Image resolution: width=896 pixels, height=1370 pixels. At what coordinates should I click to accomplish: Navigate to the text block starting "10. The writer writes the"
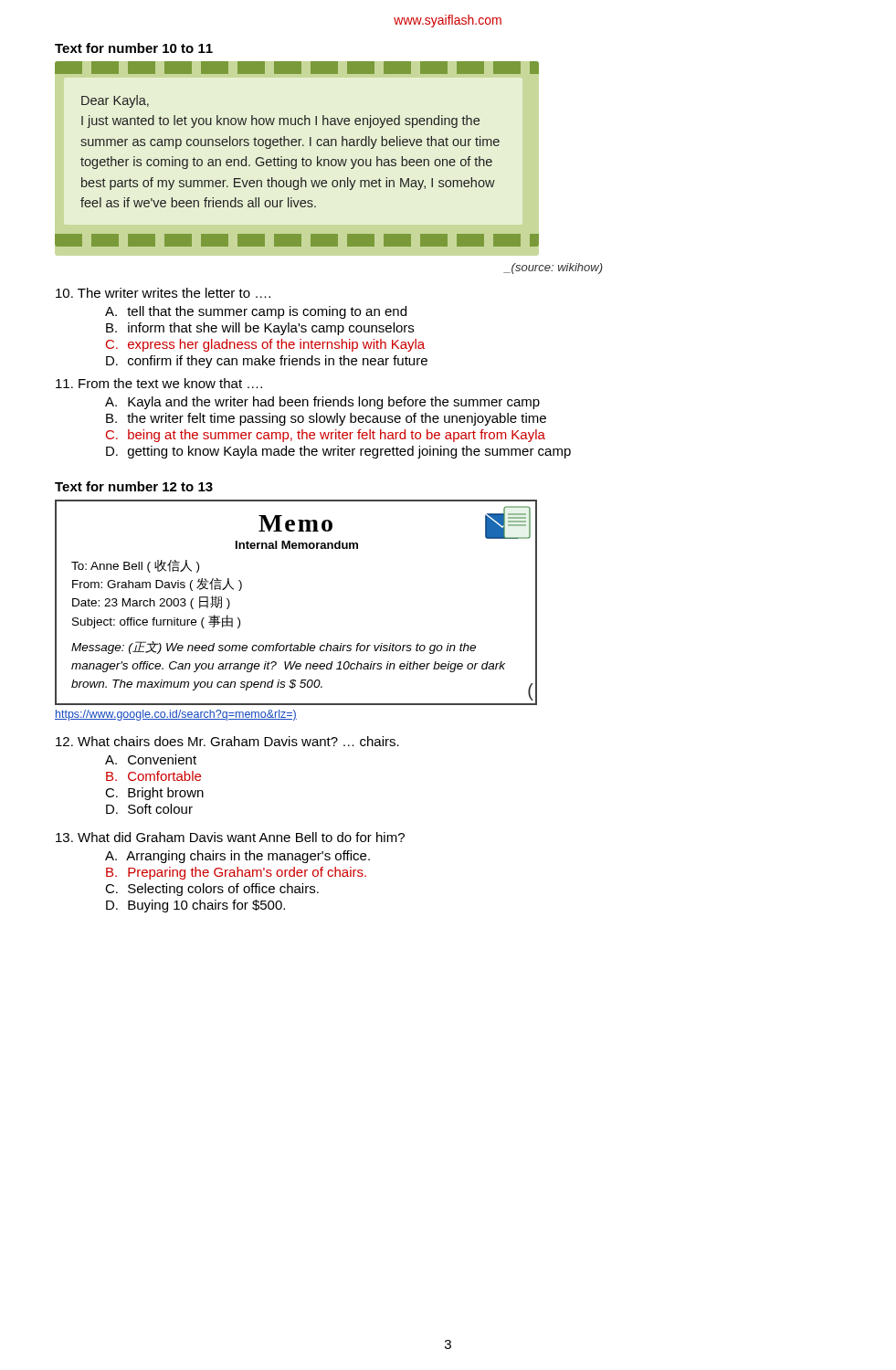pos(163,293)
